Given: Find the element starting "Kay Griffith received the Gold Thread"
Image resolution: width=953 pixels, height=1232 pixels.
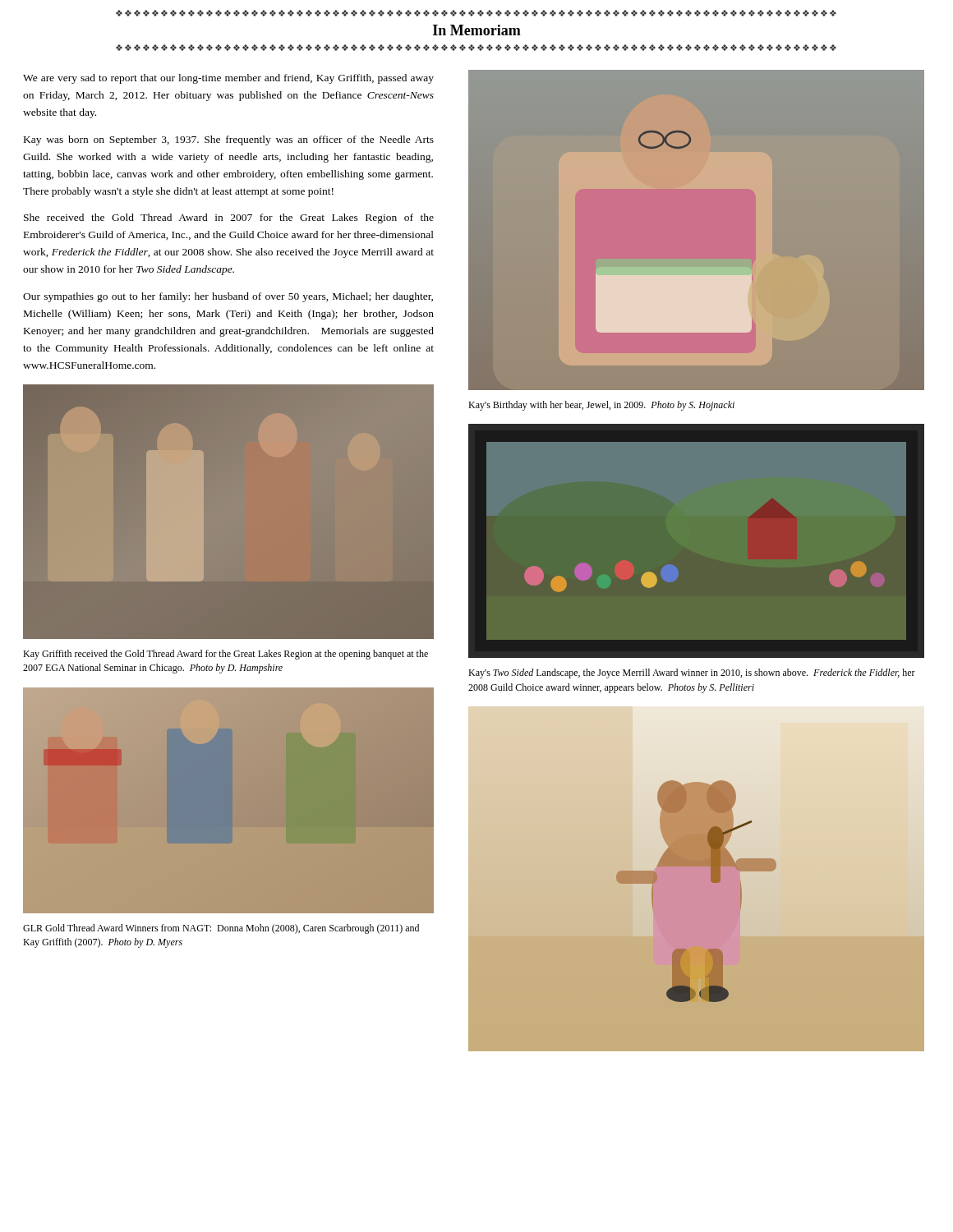Looking at the screenshot, I should point(226,661).
